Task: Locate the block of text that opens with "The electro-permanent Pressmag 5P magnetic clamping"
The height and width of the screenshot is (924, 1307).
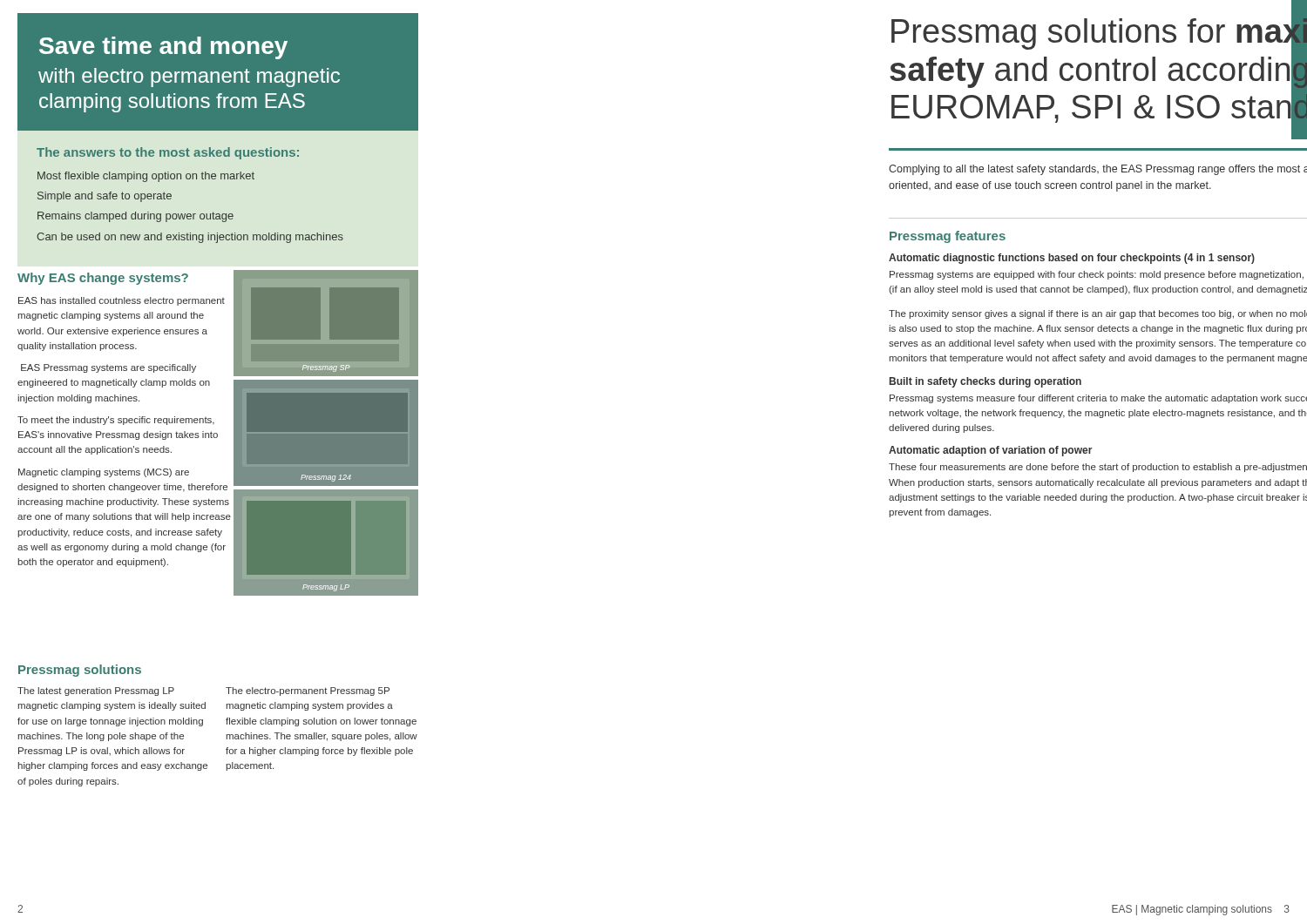Action: click(321, 728)
